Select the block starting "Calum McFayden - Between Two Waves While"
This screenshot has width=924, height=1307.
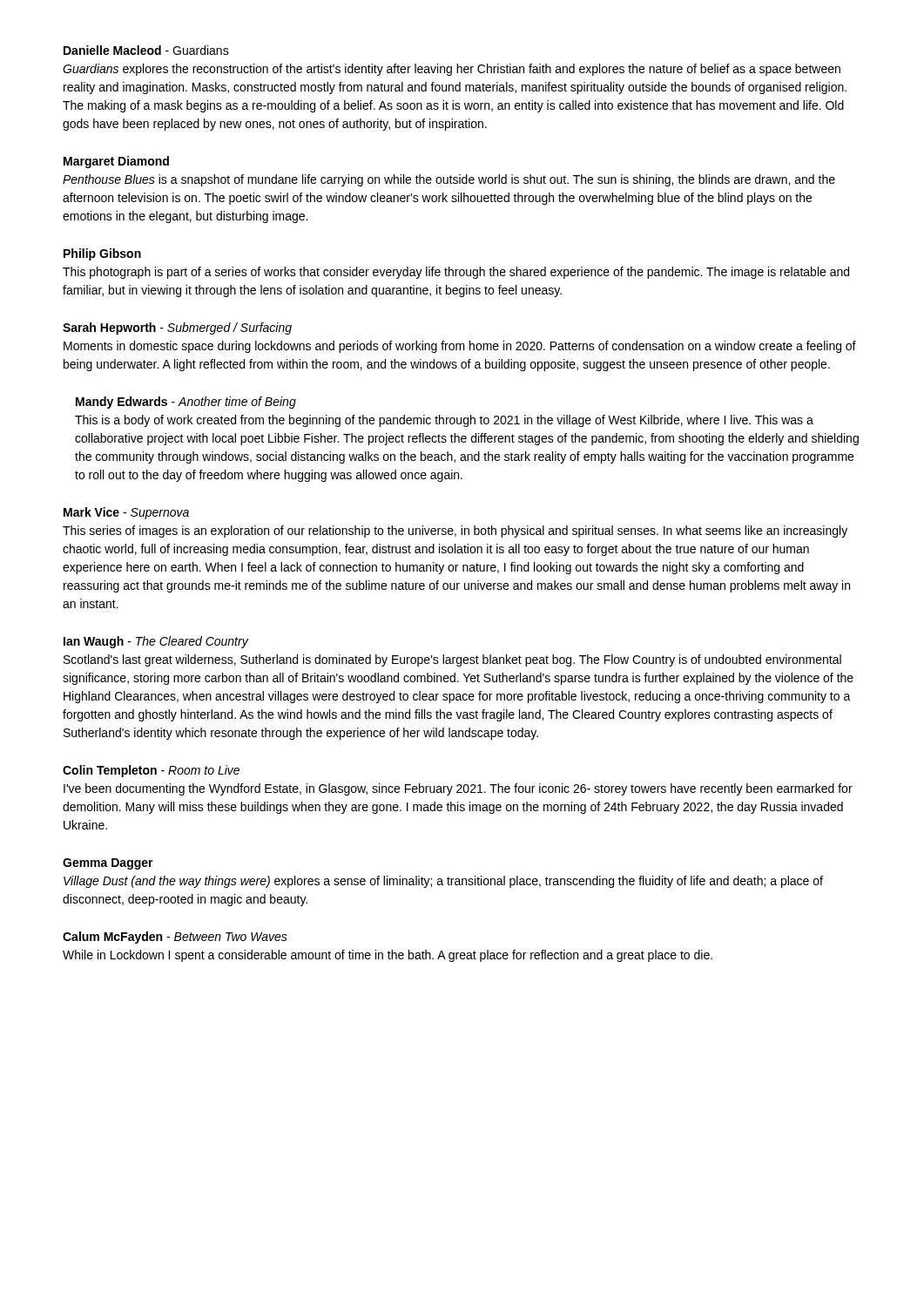462,946
